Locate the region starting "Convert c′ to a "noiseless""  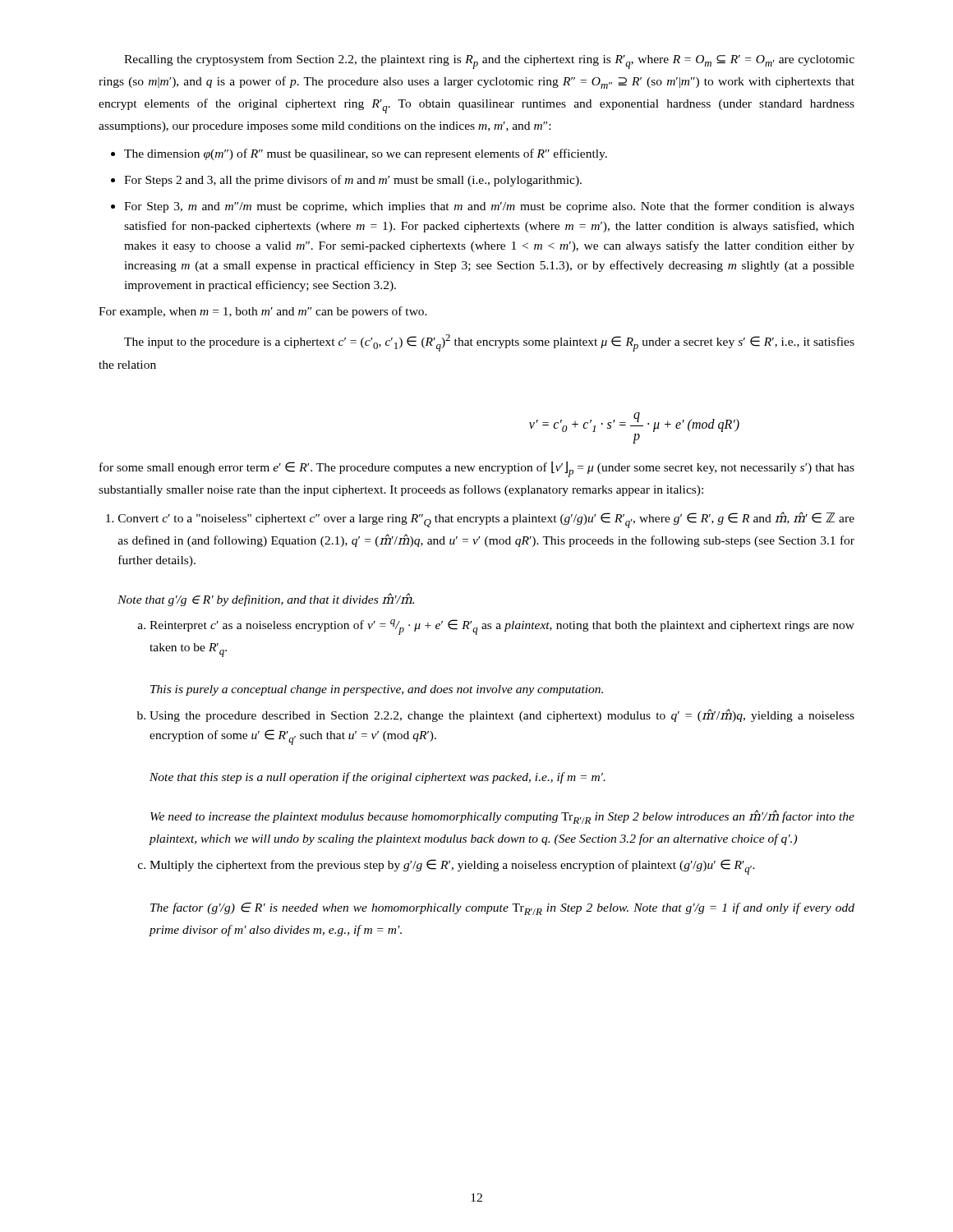(x=480, y=520)
